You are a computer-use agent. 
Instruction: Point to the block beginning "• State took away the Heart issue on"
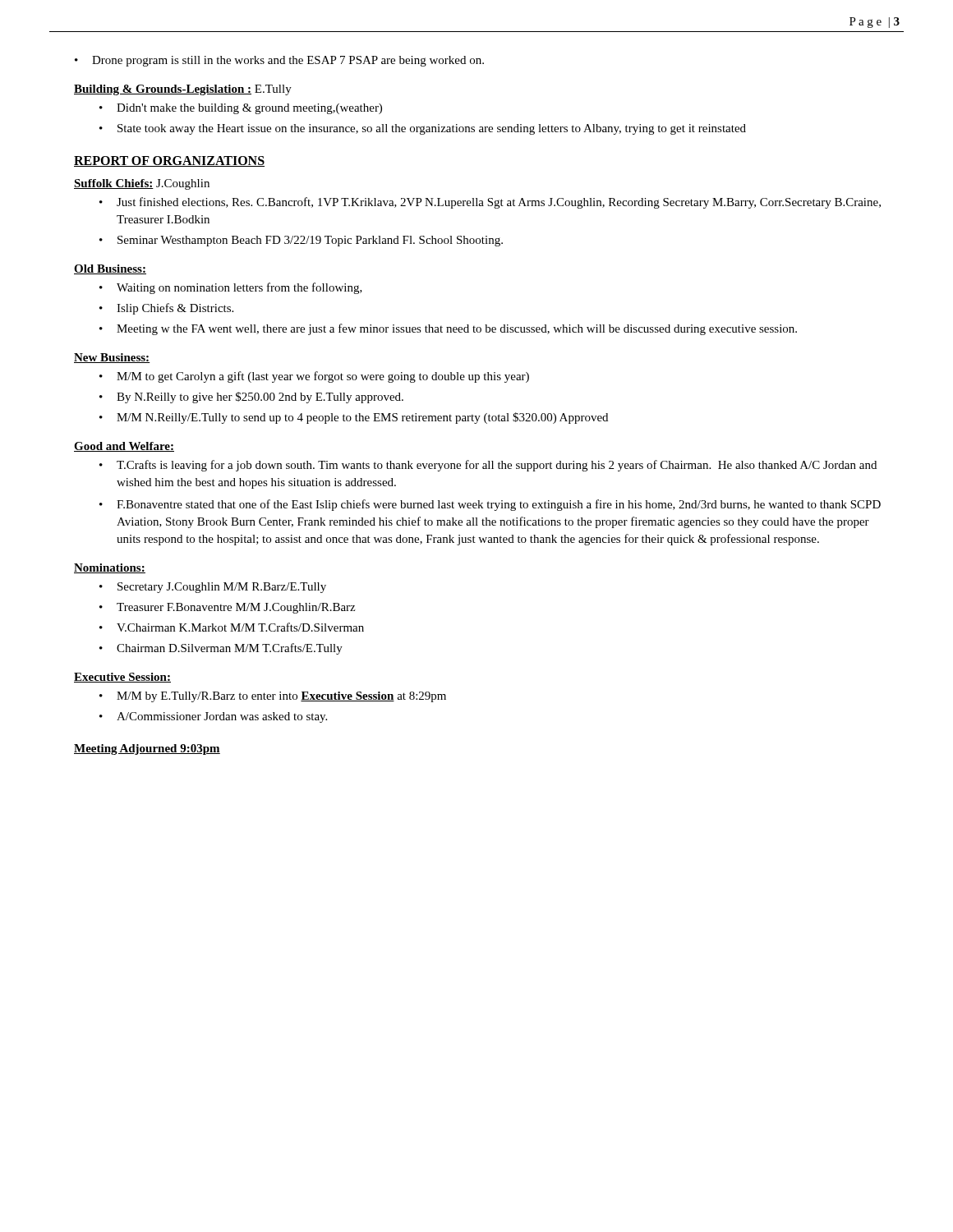tap(495, 128)
